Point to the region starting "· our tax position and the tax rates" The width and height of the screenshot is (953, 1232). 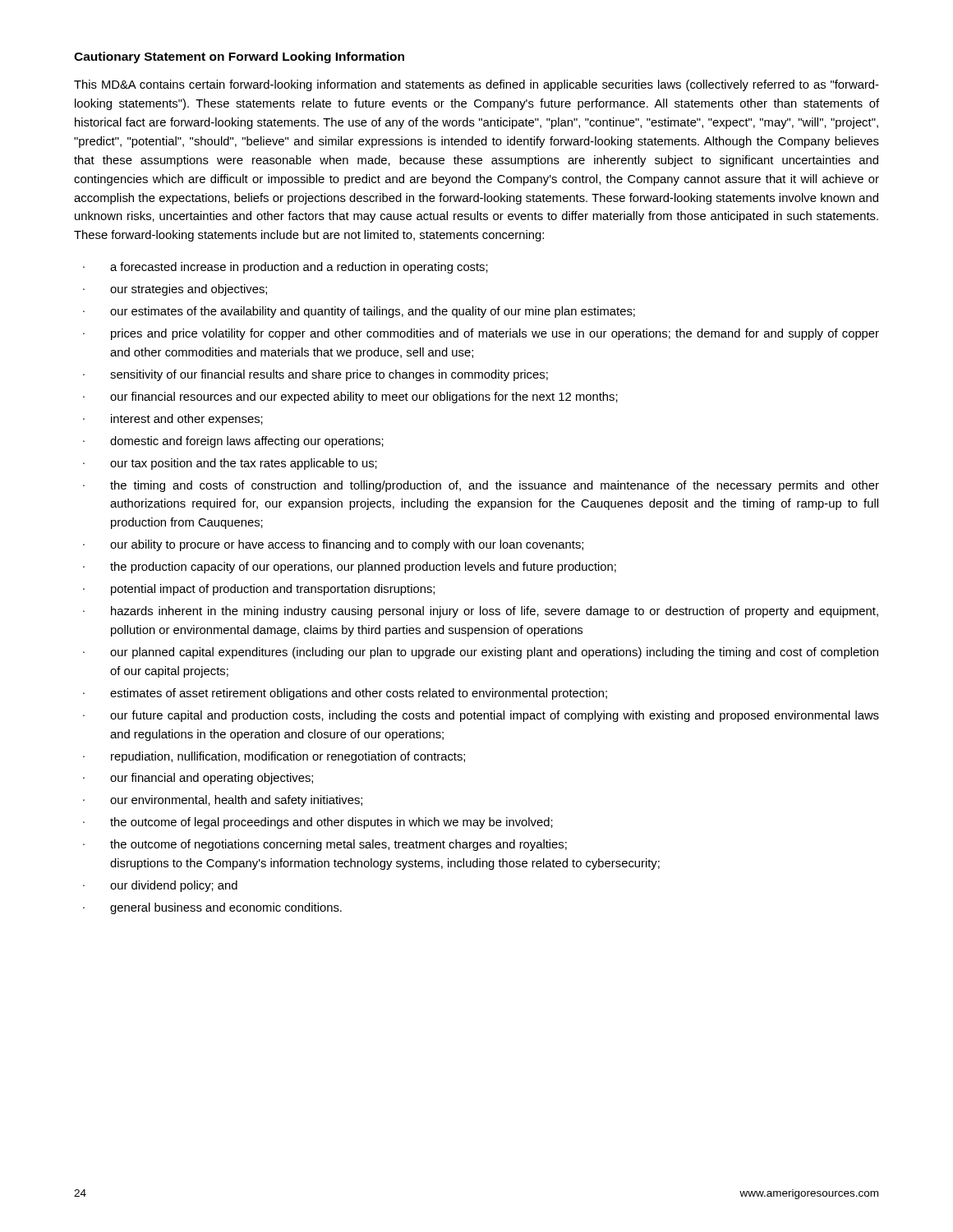[230, 464]
